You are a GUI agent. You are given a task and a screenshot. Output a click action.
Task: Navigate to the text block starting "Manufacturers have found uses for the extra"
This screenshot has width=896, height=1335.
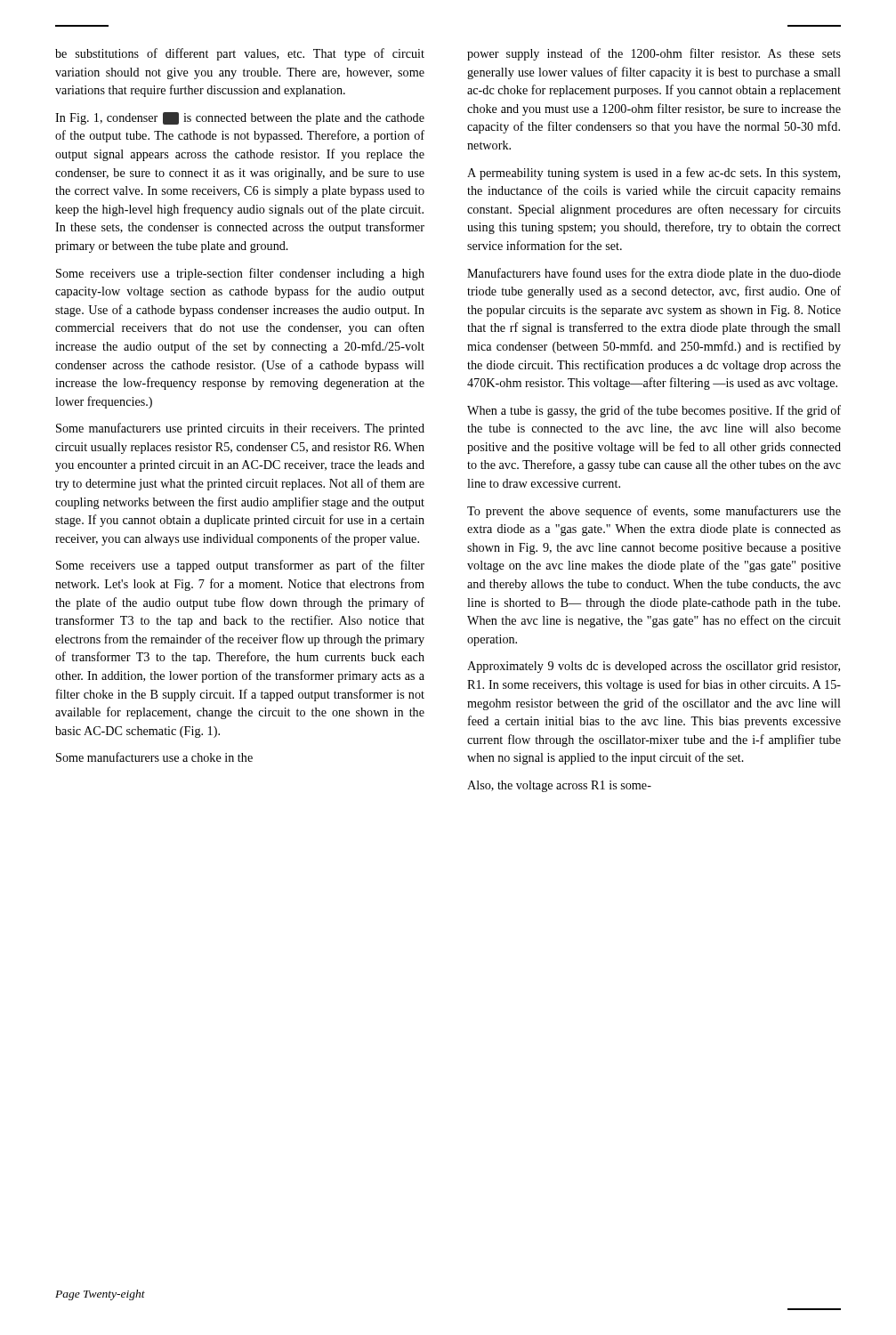click(x=654, y=328)
